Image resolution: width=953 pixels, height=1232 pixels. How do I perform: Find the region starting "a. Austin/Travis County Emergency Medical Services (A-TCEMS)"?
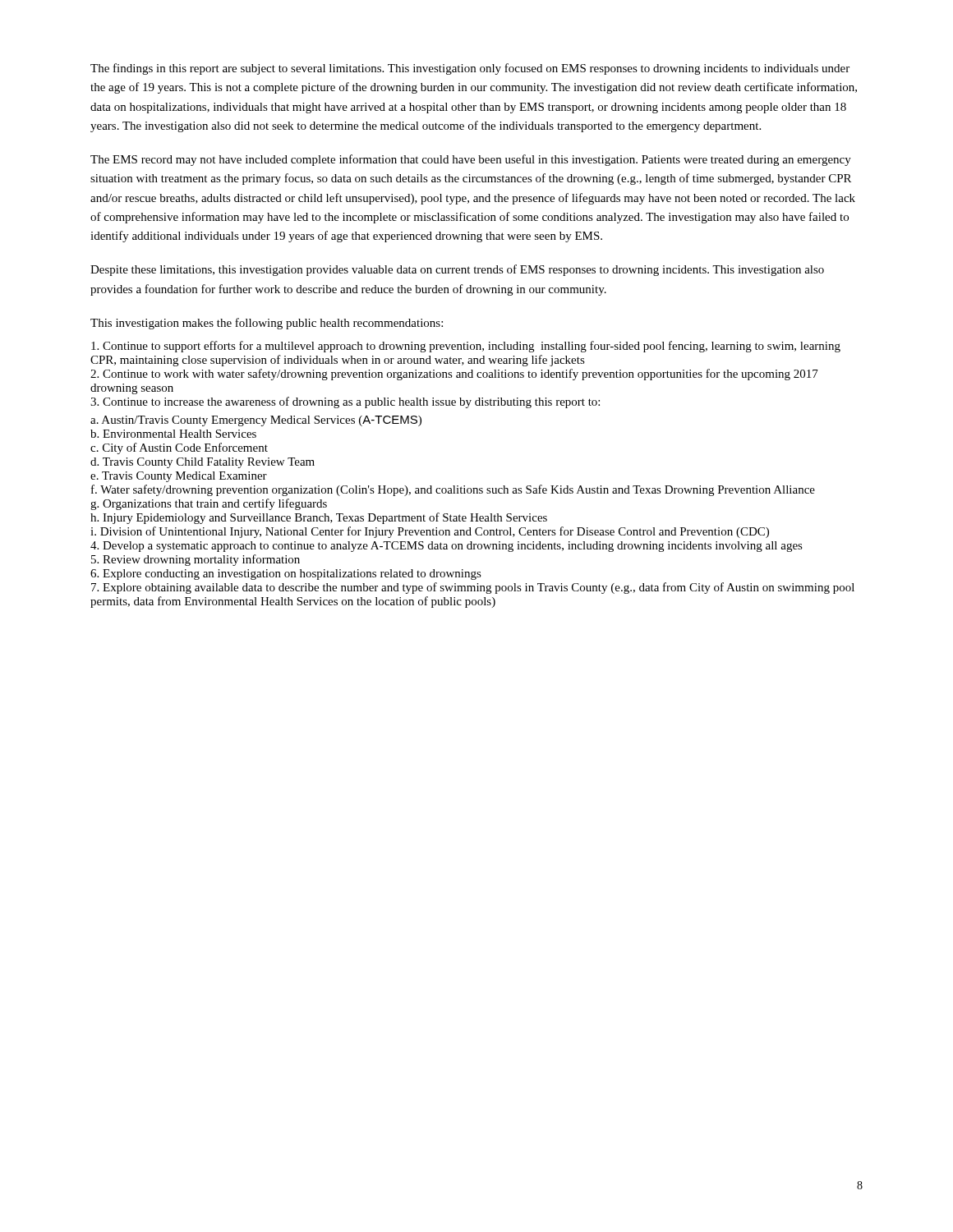pos(256,421)
